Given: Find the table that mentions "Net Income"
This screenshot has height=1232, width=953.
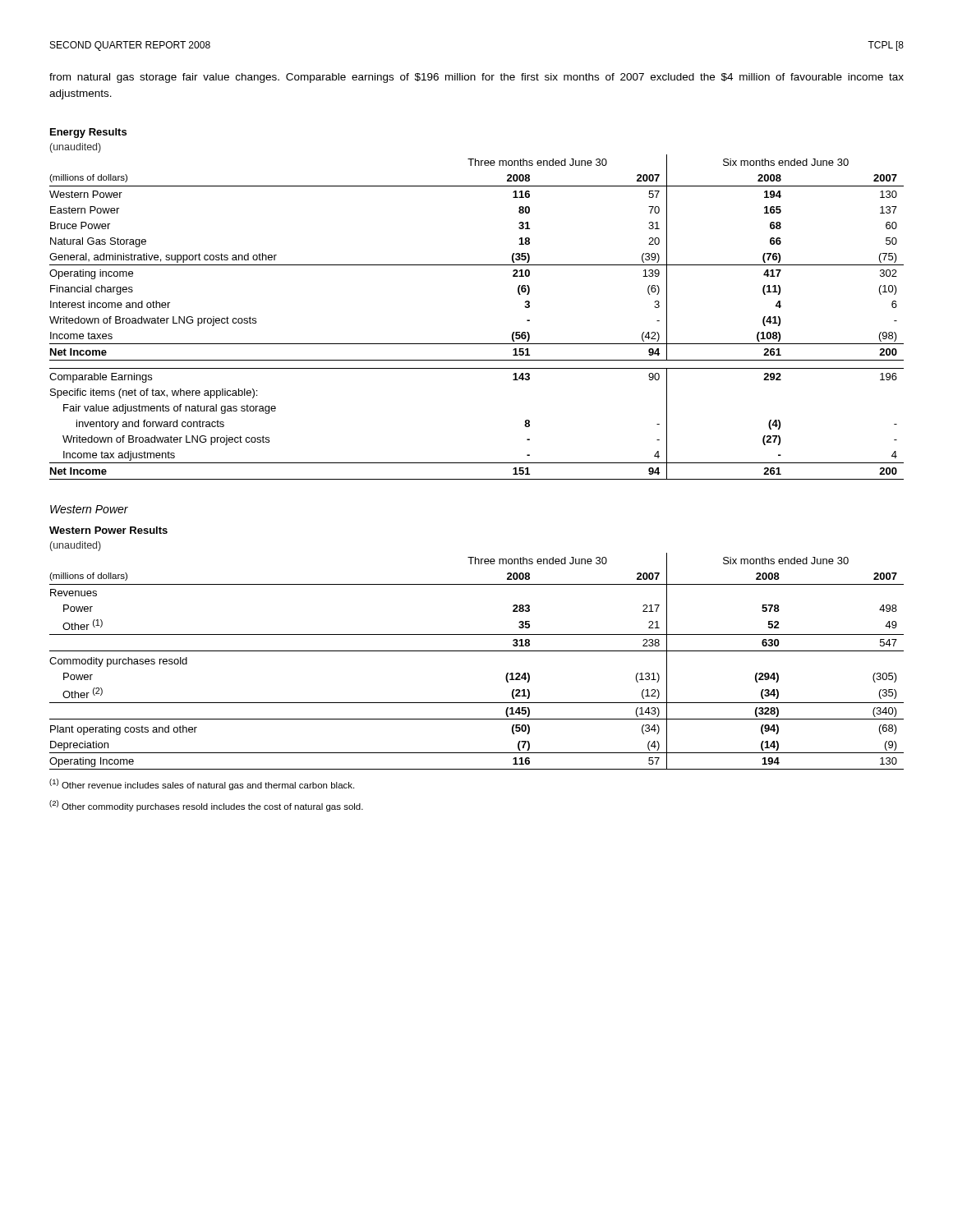Looking at the screenshot, I should (476, 310).
